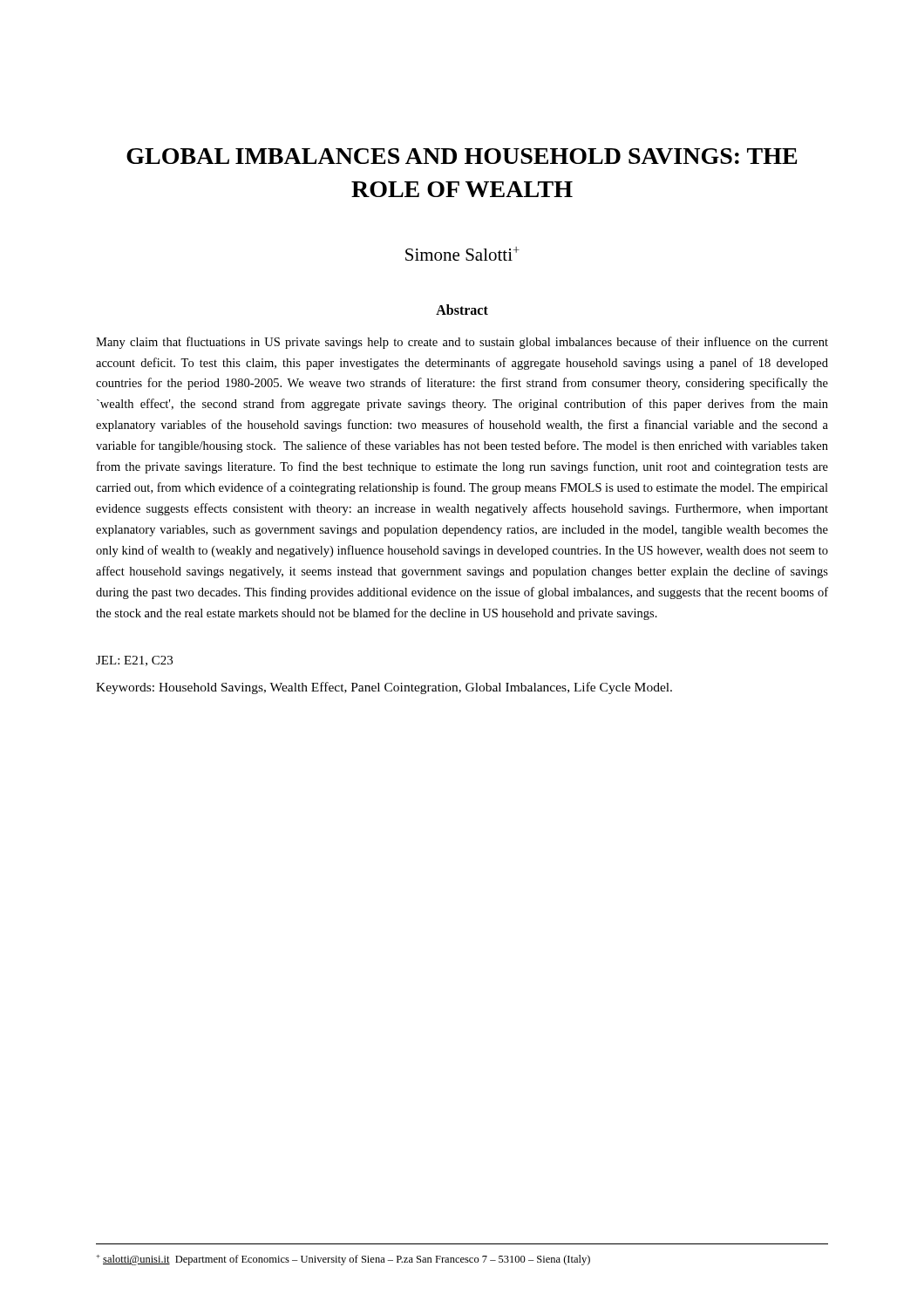
Task: Point to the text block starting "Simone Salotti+"
Action: pos(462,253)
